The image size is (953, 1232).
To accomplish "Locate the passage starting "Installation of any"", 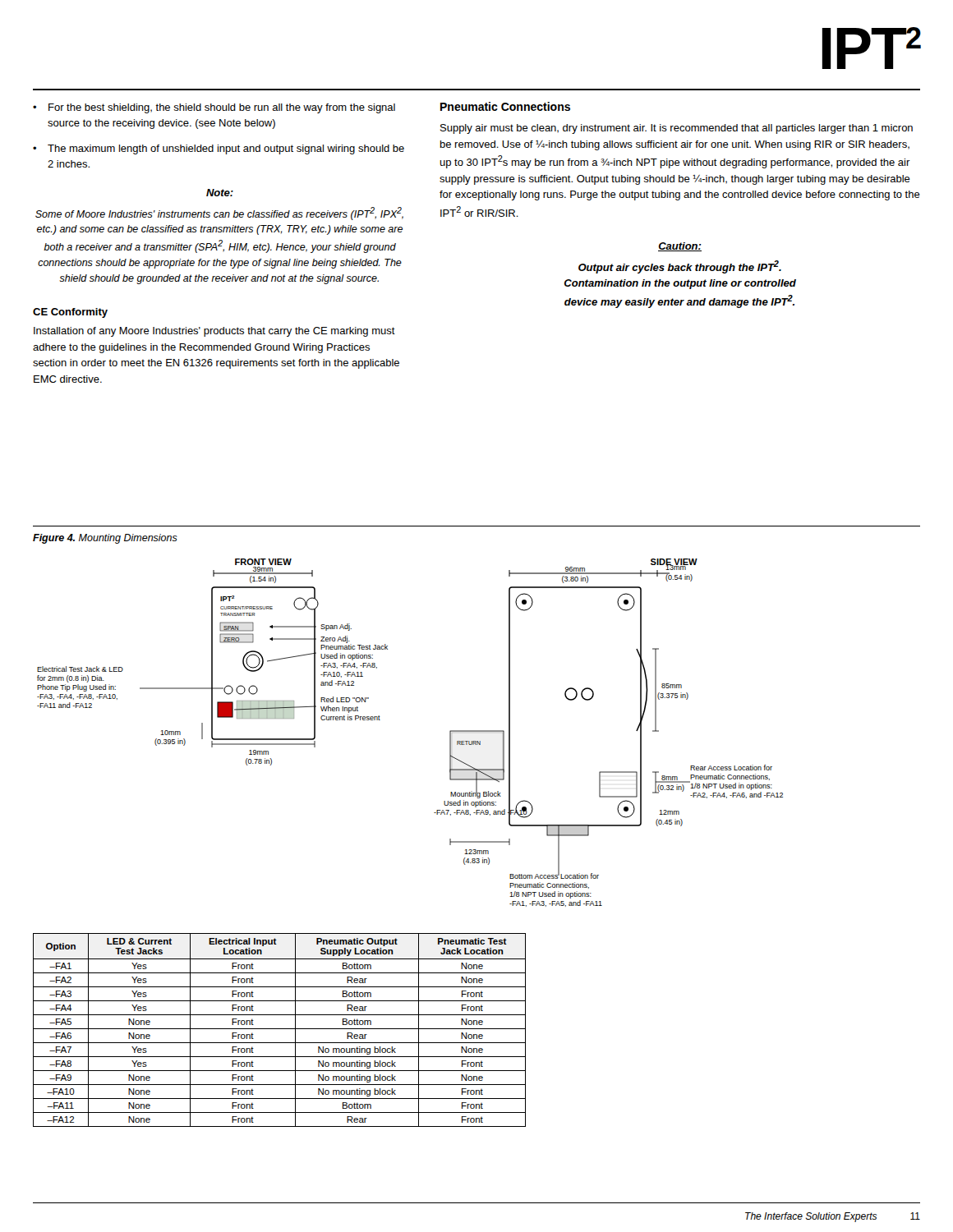I will pos(216,355).
